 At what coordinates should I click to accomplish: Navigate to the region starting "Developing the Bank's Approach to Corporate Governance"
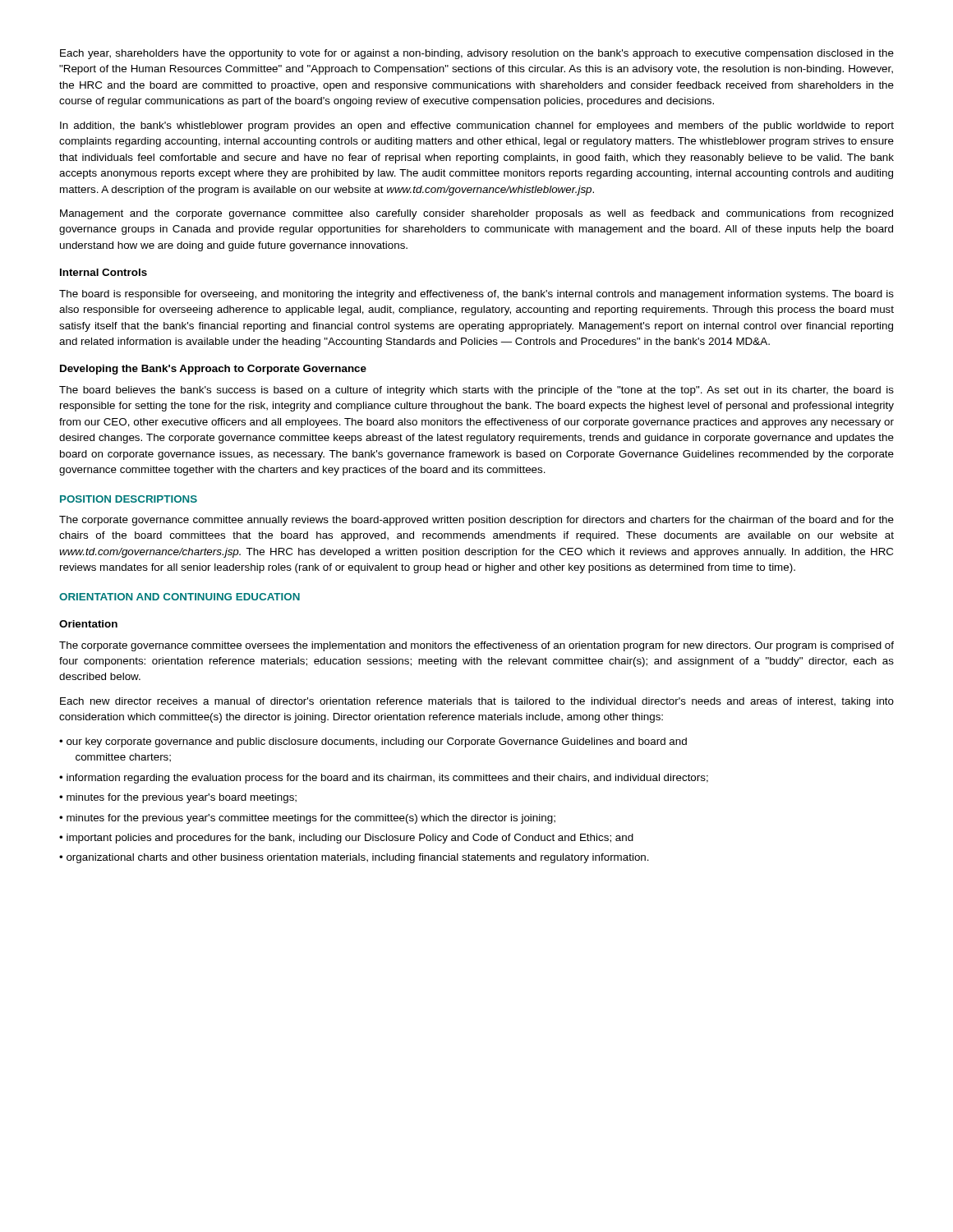pyautogui.click(x=213, y=370)
